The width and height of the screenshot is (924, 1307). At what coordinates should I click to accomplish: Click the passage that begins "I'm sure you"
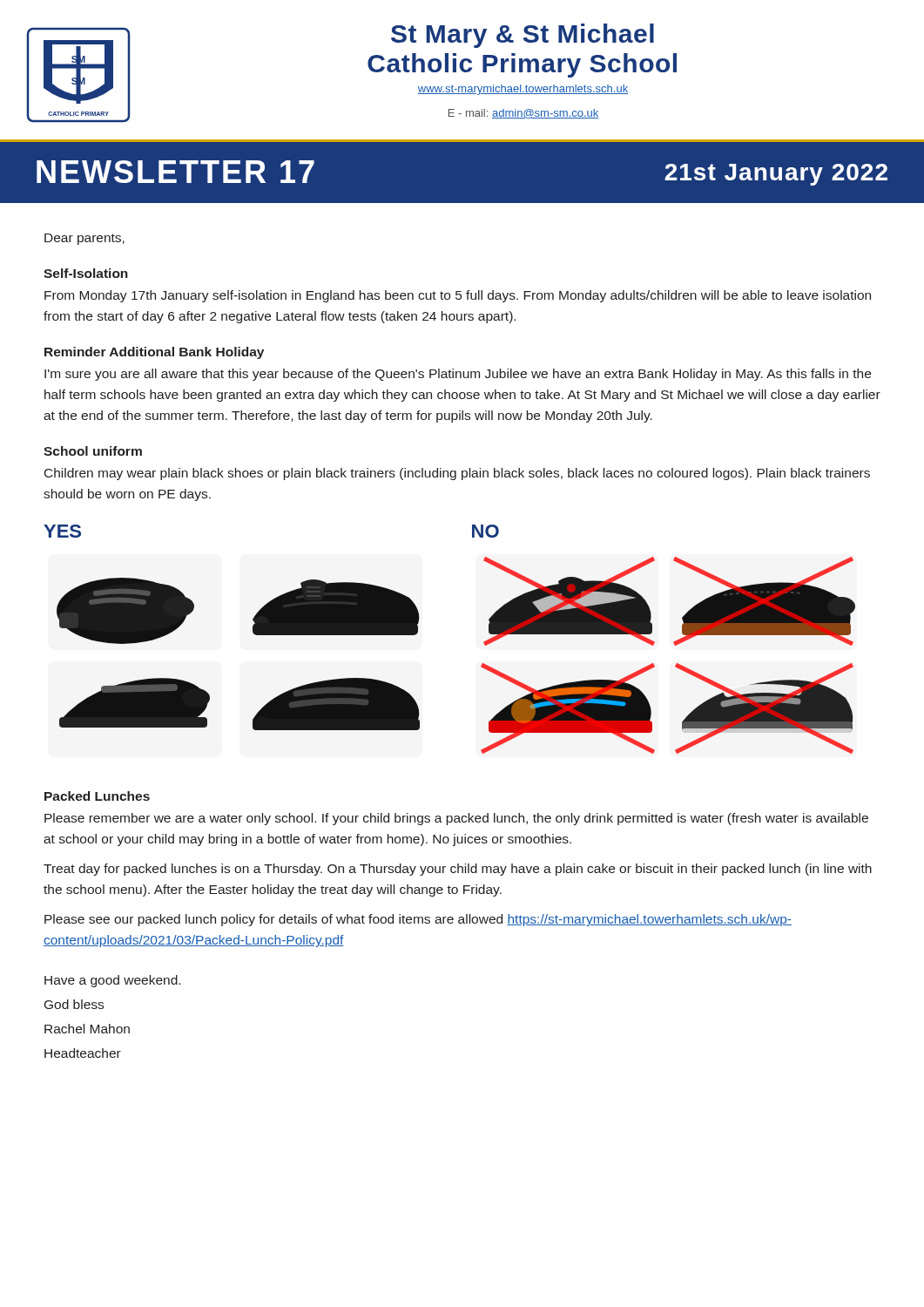click(462, 394)
